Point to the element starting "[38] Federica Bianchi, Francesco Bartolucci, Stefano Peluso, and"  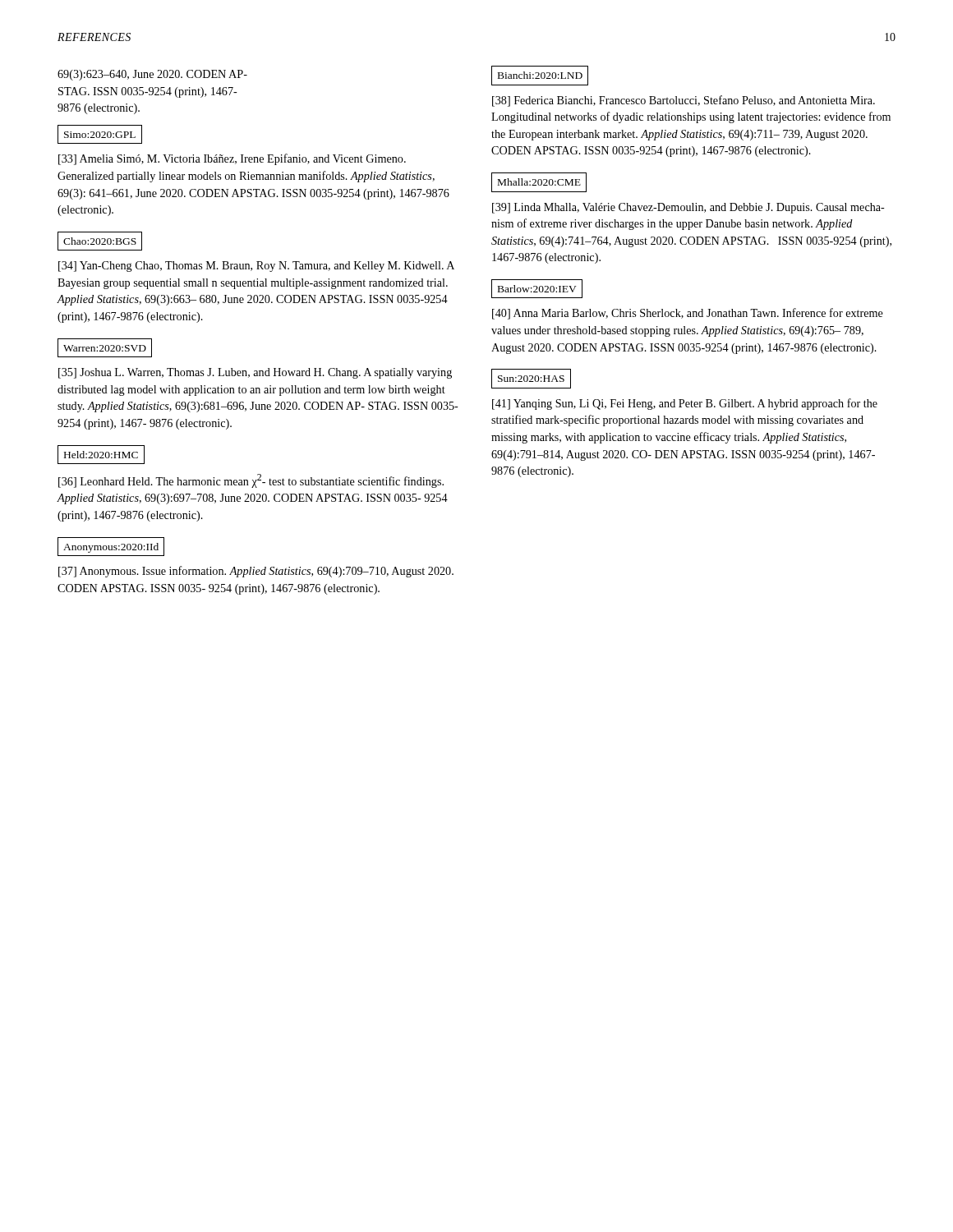[x=691, y=125]
